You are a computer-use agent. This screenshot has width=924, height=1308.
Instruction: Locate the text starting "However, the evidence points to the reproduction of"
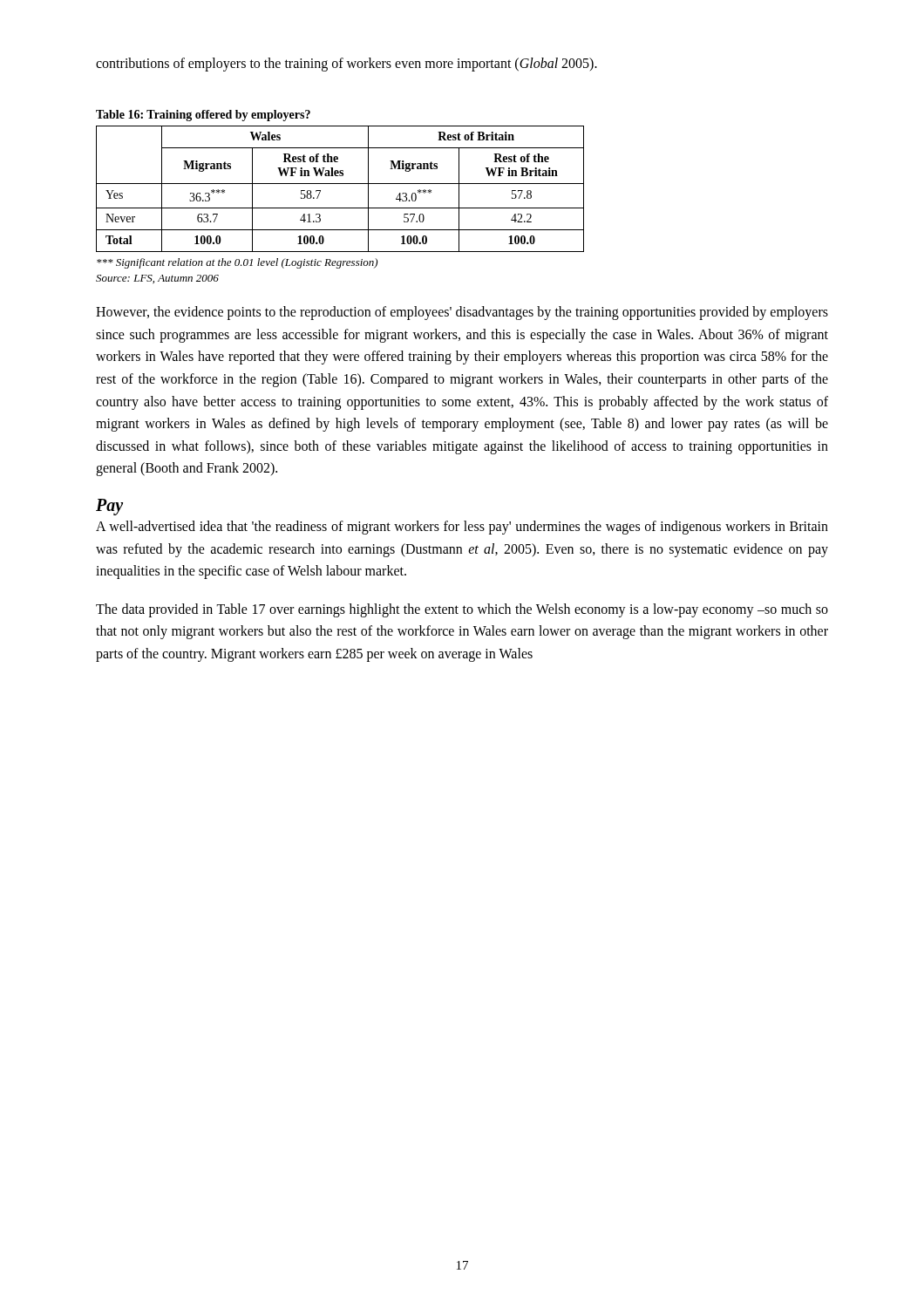[462, 390]
